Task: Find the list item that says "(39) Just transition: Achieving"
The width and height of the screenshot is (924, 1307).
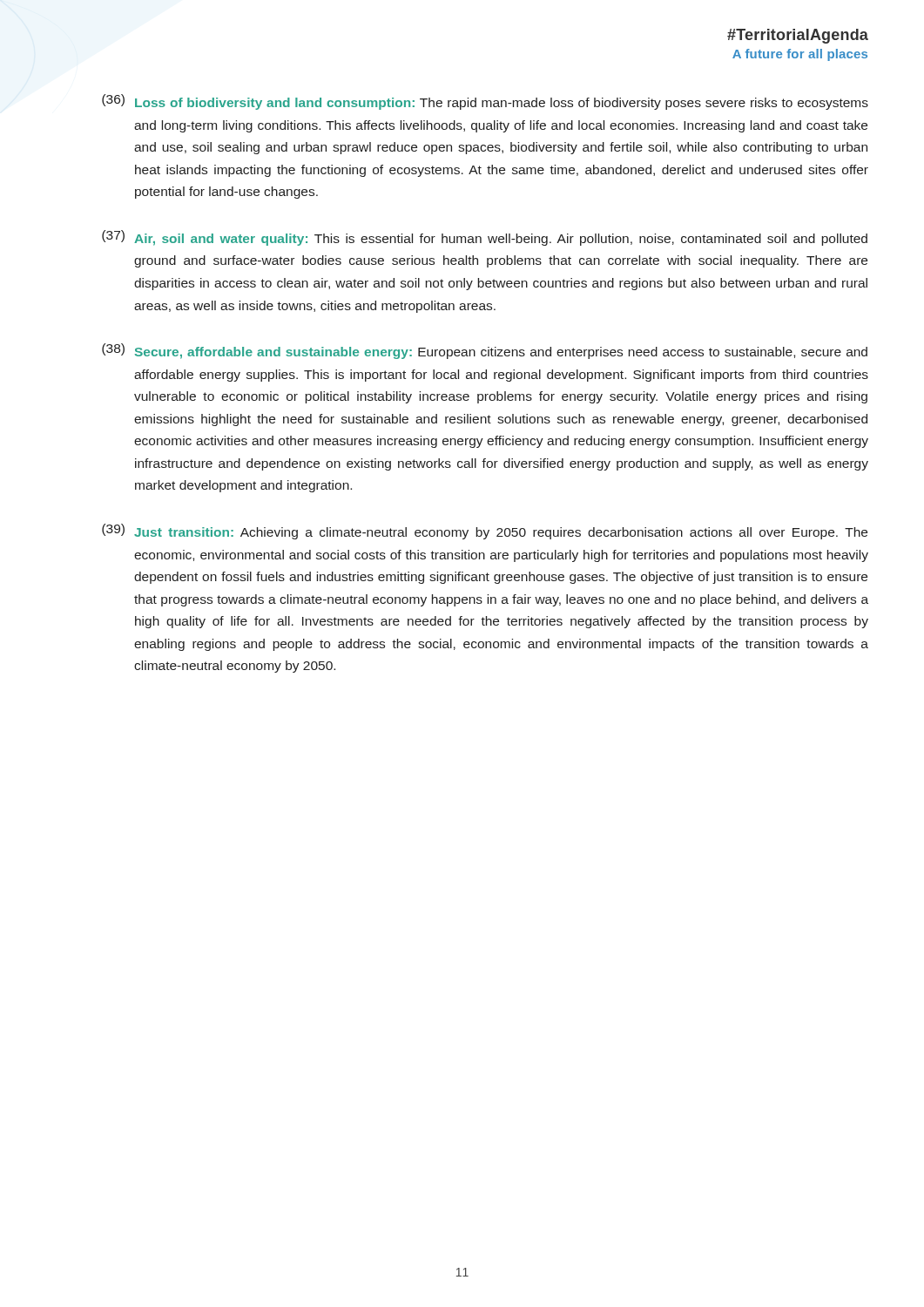Action: [469, 599]
